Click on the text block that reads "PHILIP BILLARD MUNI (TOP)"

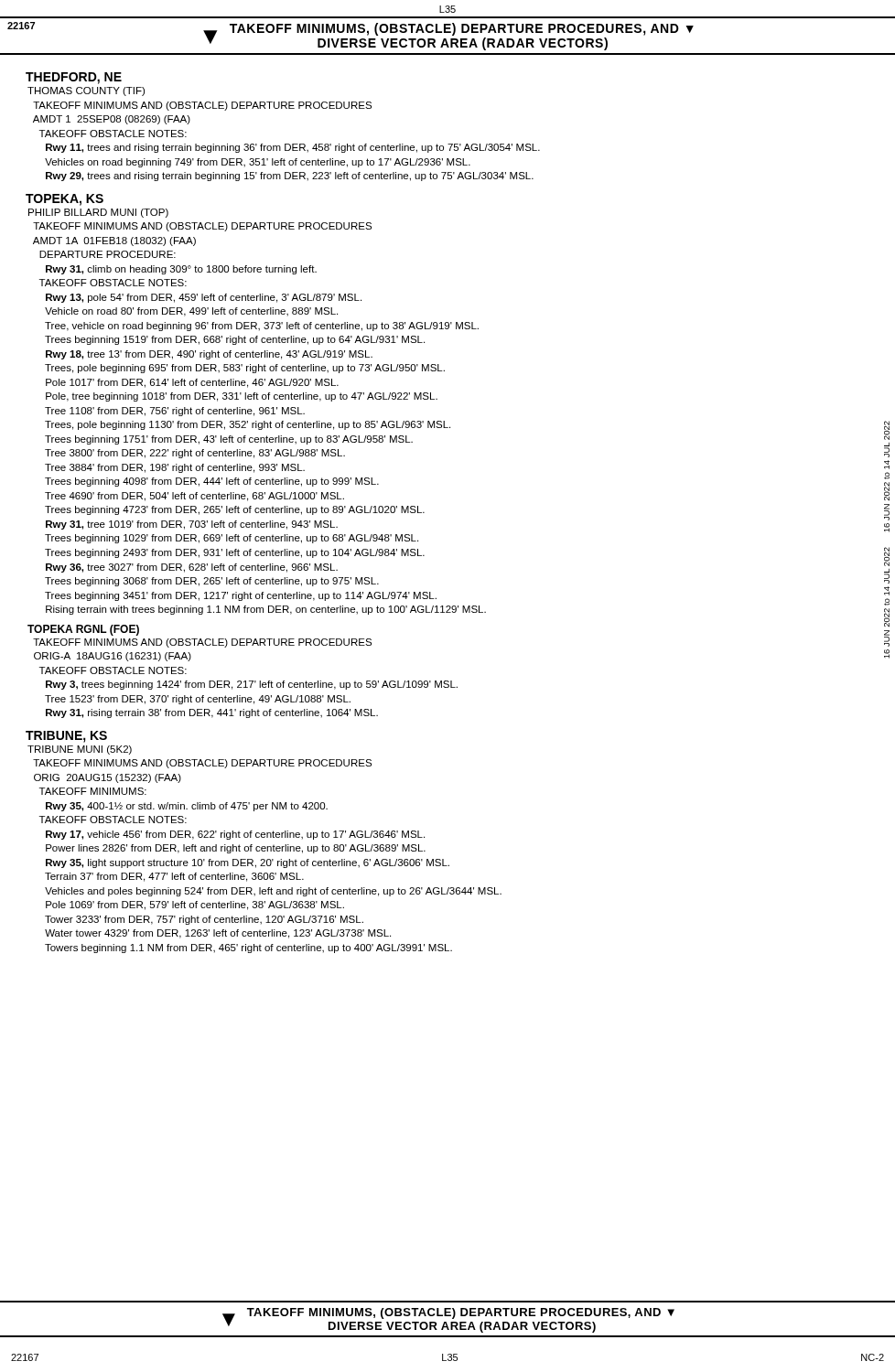click(257, 411)
